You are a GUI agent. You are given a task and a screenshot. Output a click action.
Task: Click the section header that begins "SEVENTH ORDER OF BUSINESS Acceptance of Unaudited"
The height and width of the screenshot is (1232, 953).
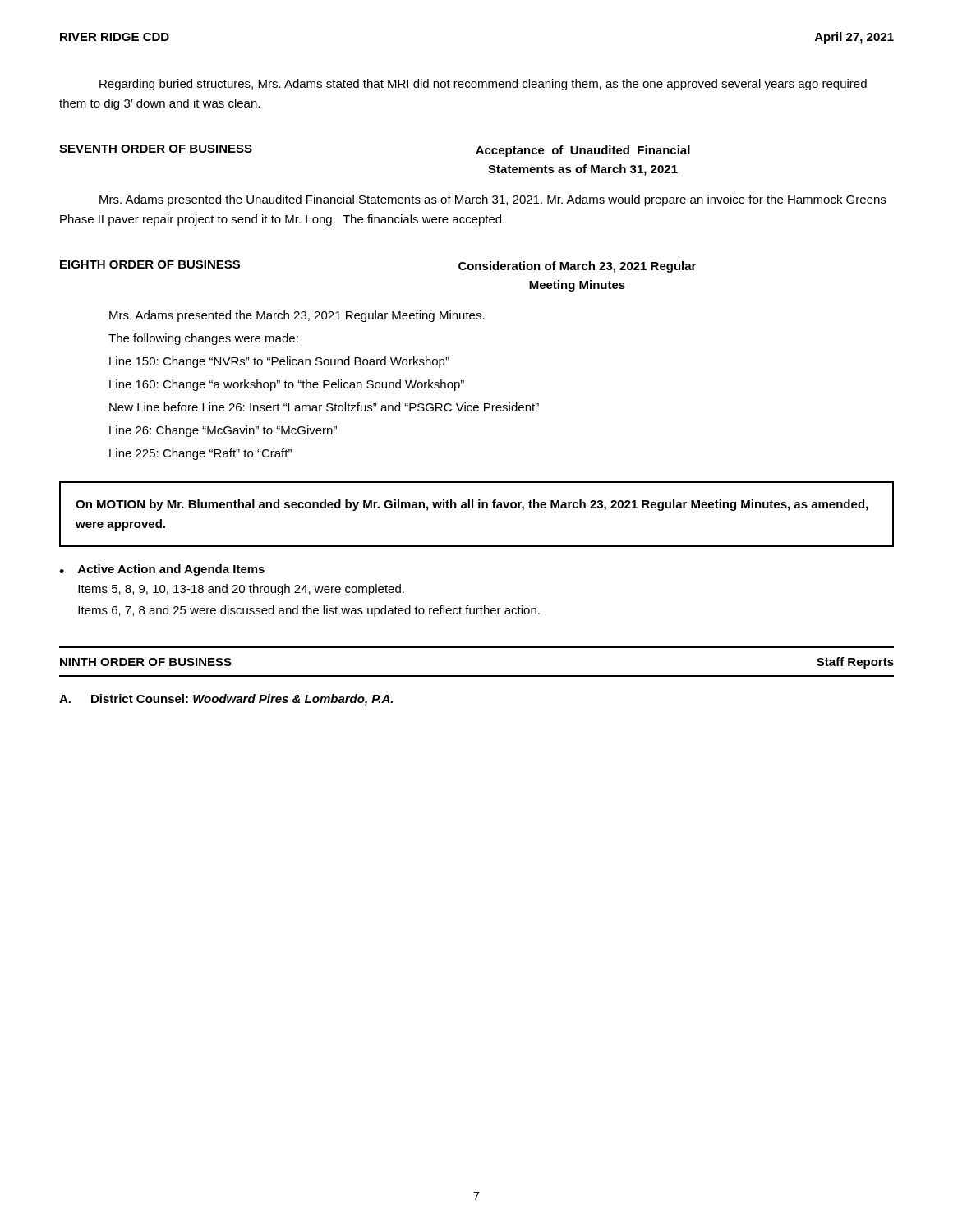476,160
